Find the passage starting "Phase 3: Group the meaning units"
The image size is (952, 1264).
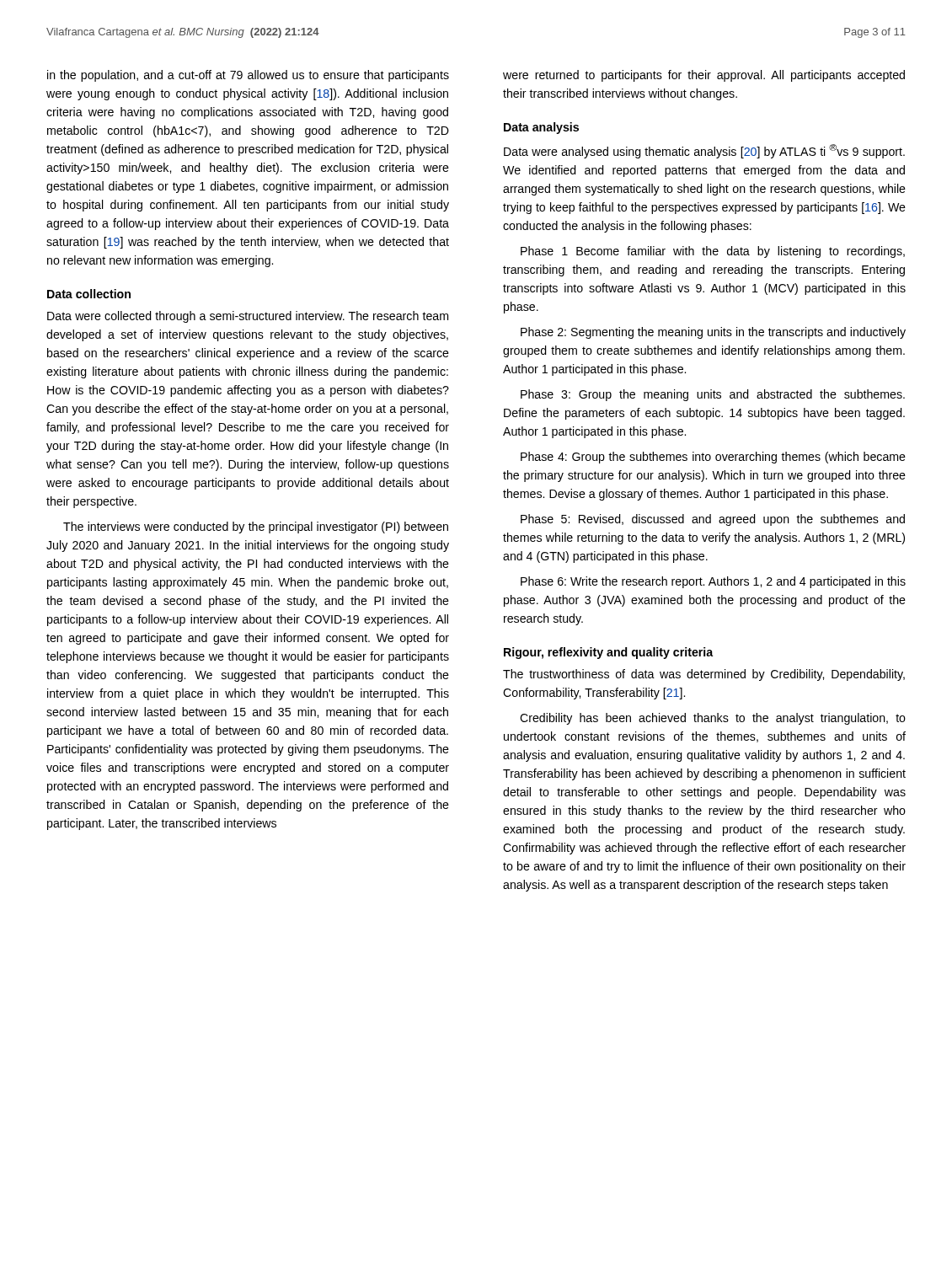tap(704, 413)
